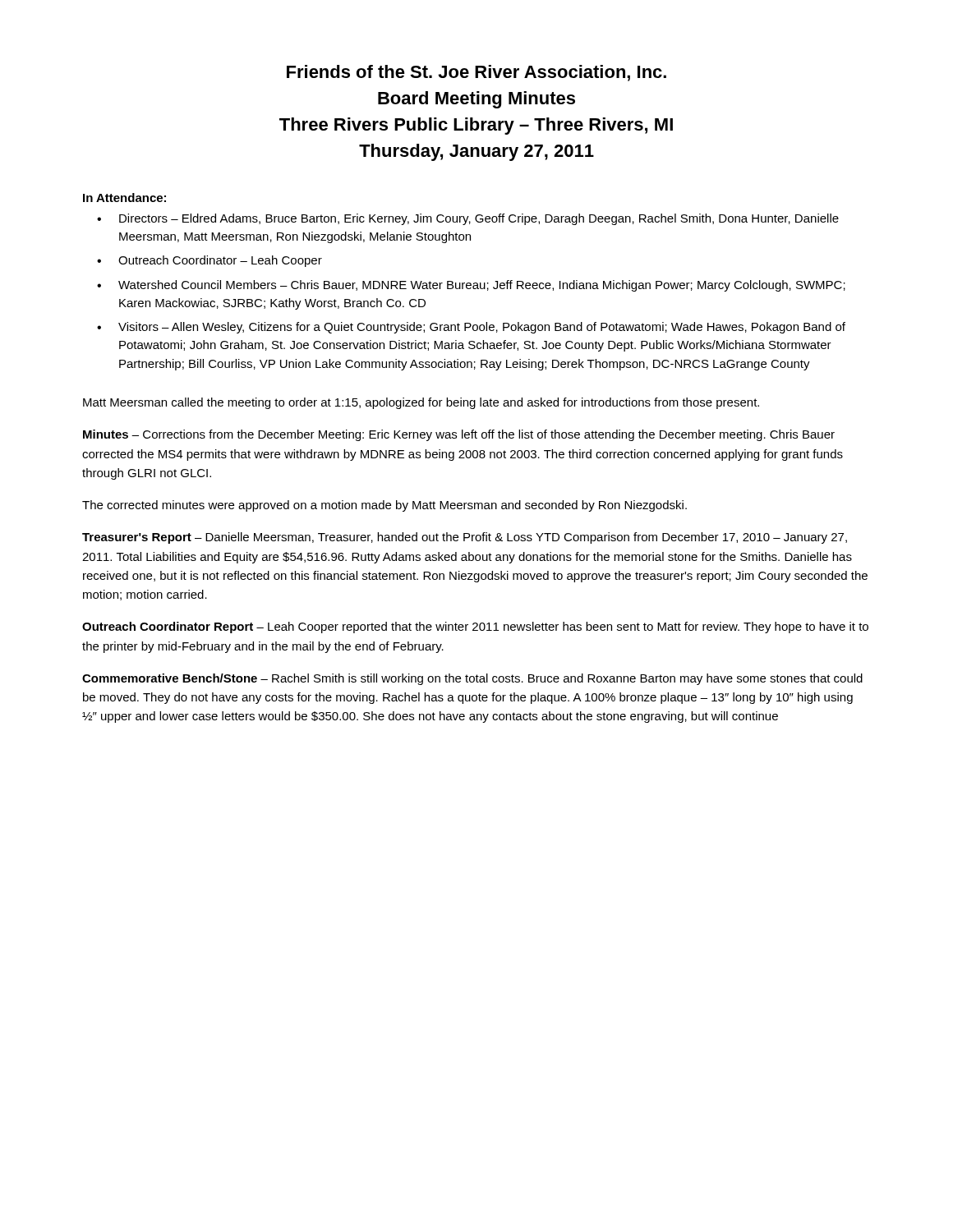
Task: Point to the text starting "Treasurer's Report – Danielle Meersman,"
Action: tap(475, 566)
